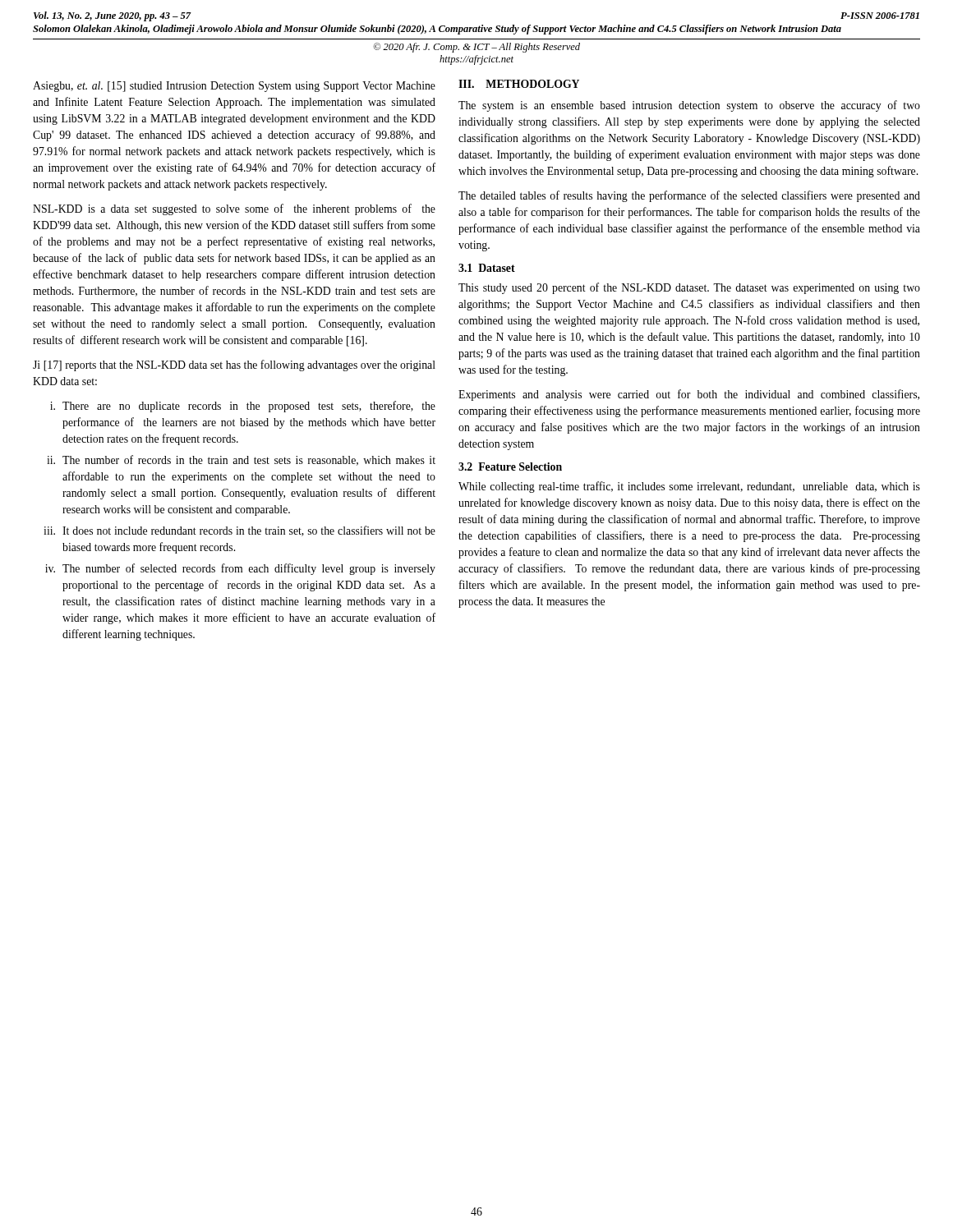The image size is (953, 1232).
Task: Select the text block that says "Experiments and analysis were carried out"
Action: (689, 420)
